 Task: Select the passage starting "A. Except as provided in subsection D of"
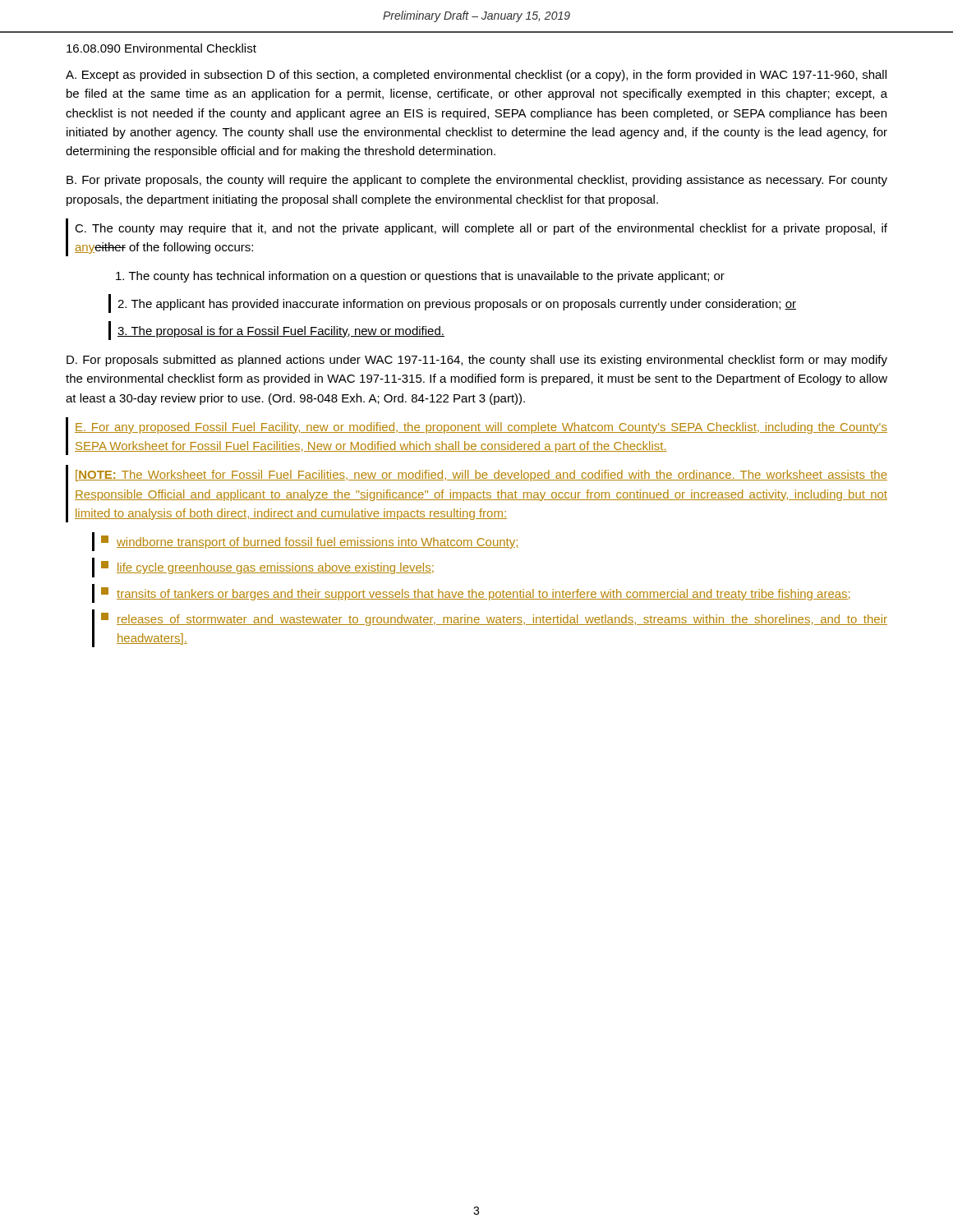476,113
